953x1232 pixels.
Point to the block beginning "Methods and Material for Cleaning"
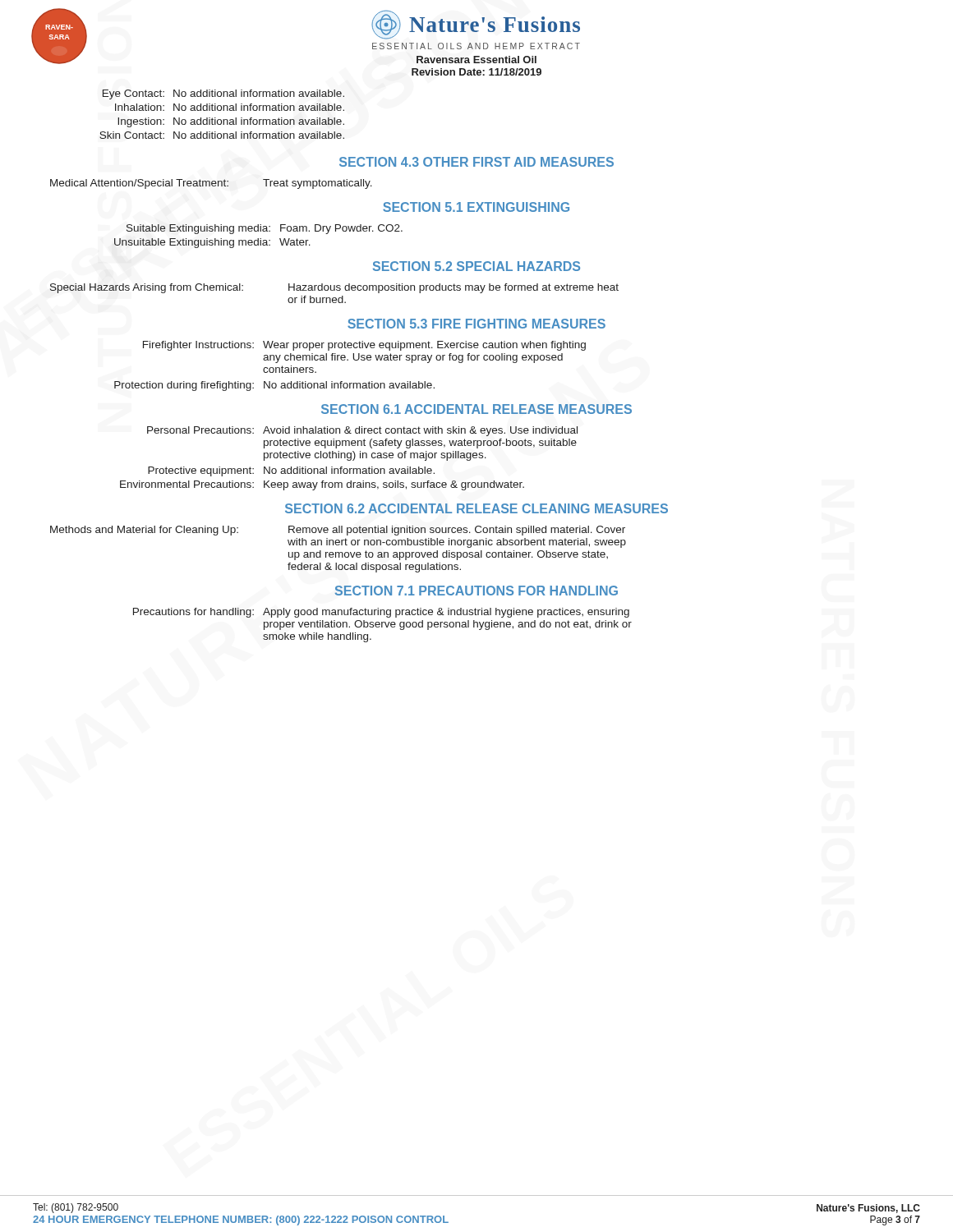click(338, 548)
